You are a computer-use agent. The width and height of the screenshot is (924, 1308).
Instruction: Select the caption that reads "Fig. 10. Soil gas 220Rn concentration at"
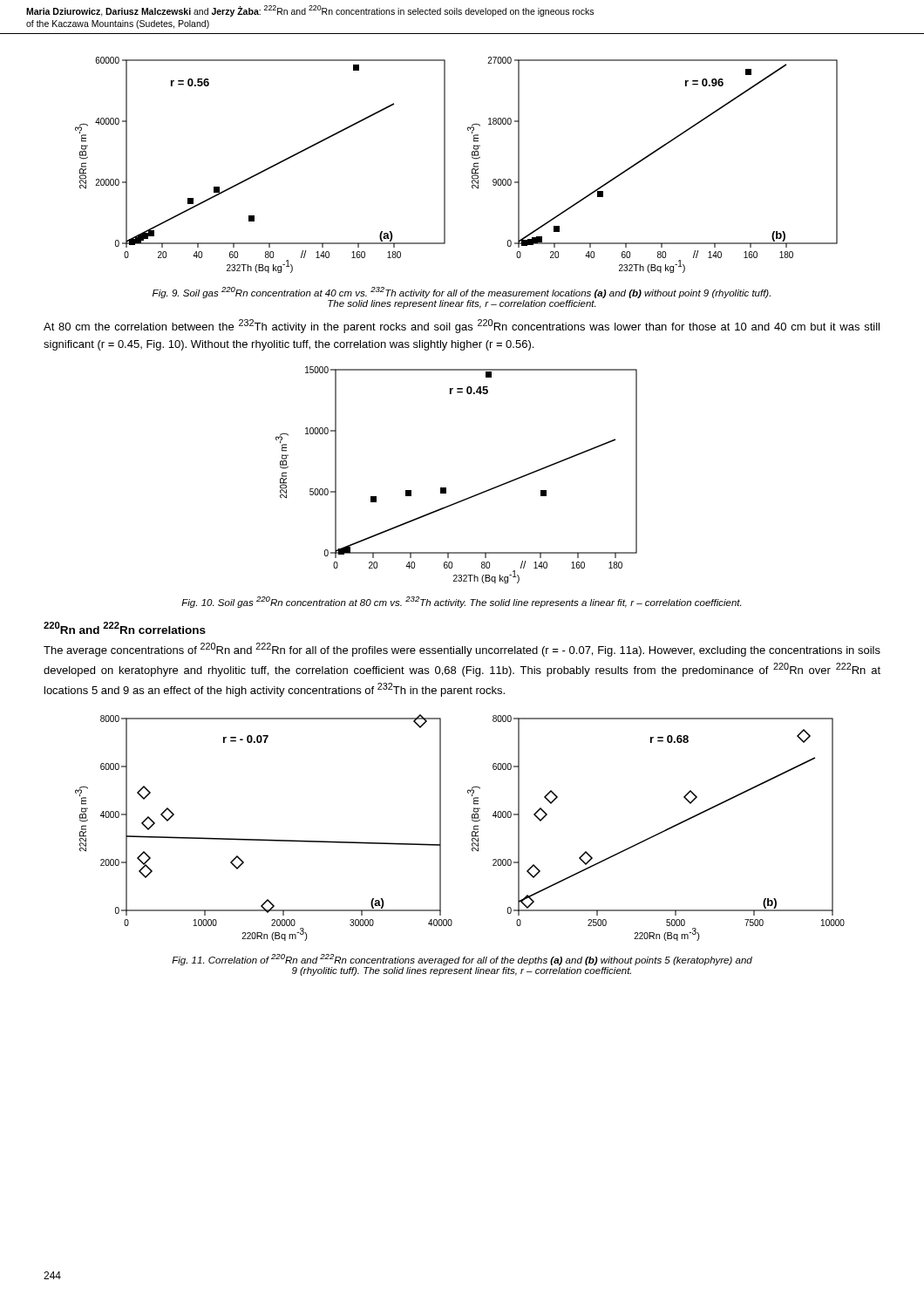point(462,601)
